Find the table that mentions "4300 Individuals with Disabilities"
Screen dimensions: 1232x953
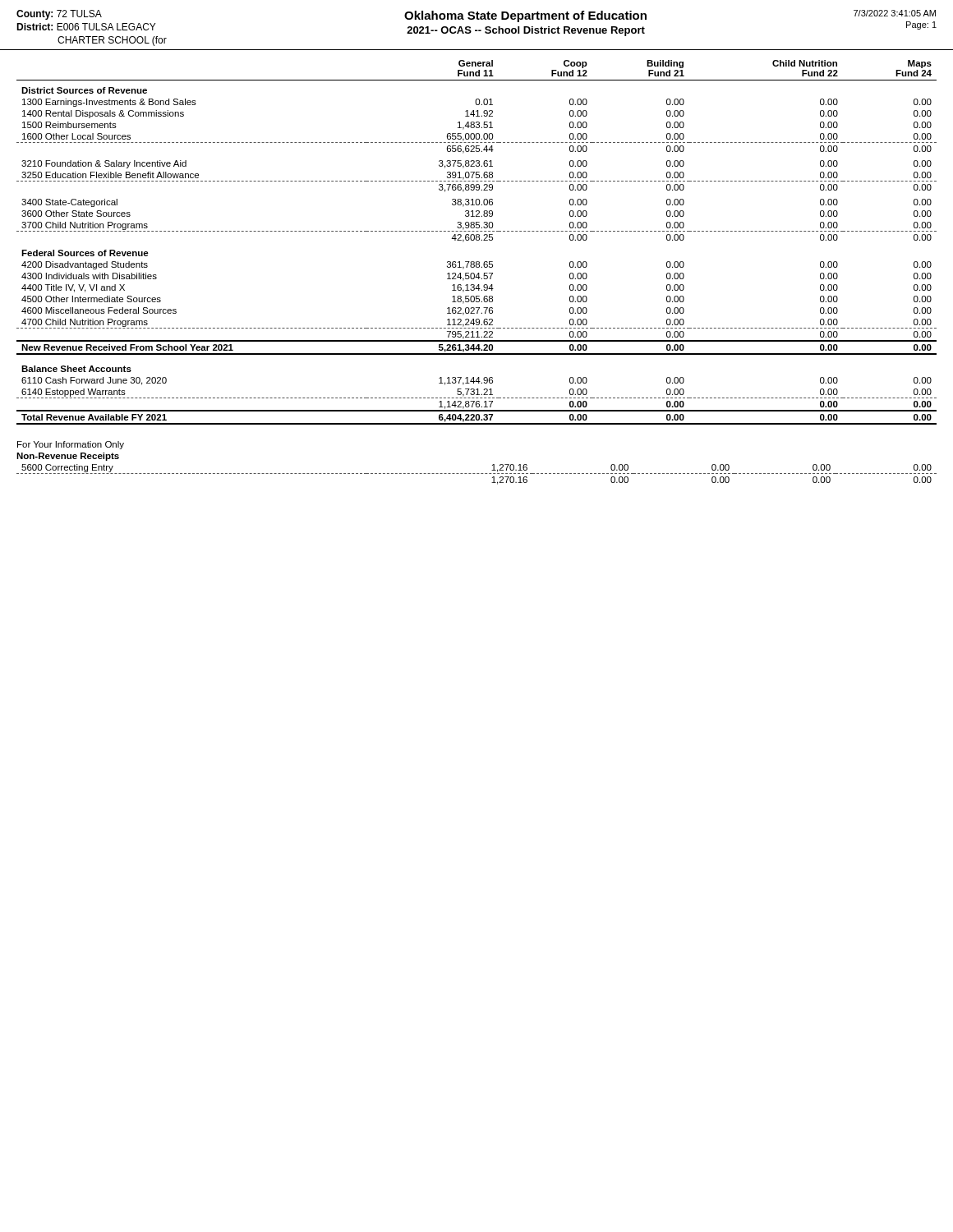(x=476, y=237)
